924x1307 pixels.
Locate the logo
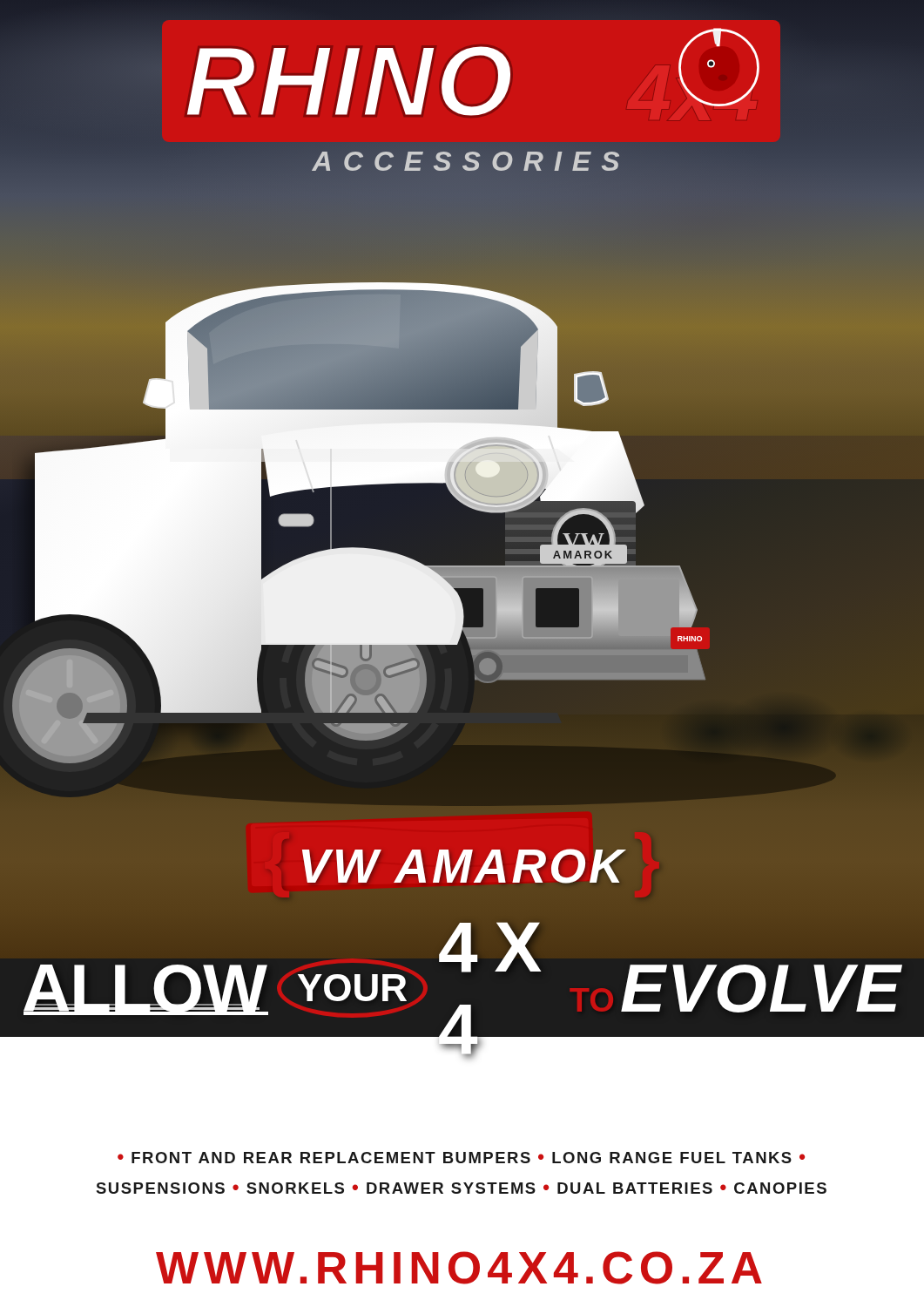pos(462,102)
